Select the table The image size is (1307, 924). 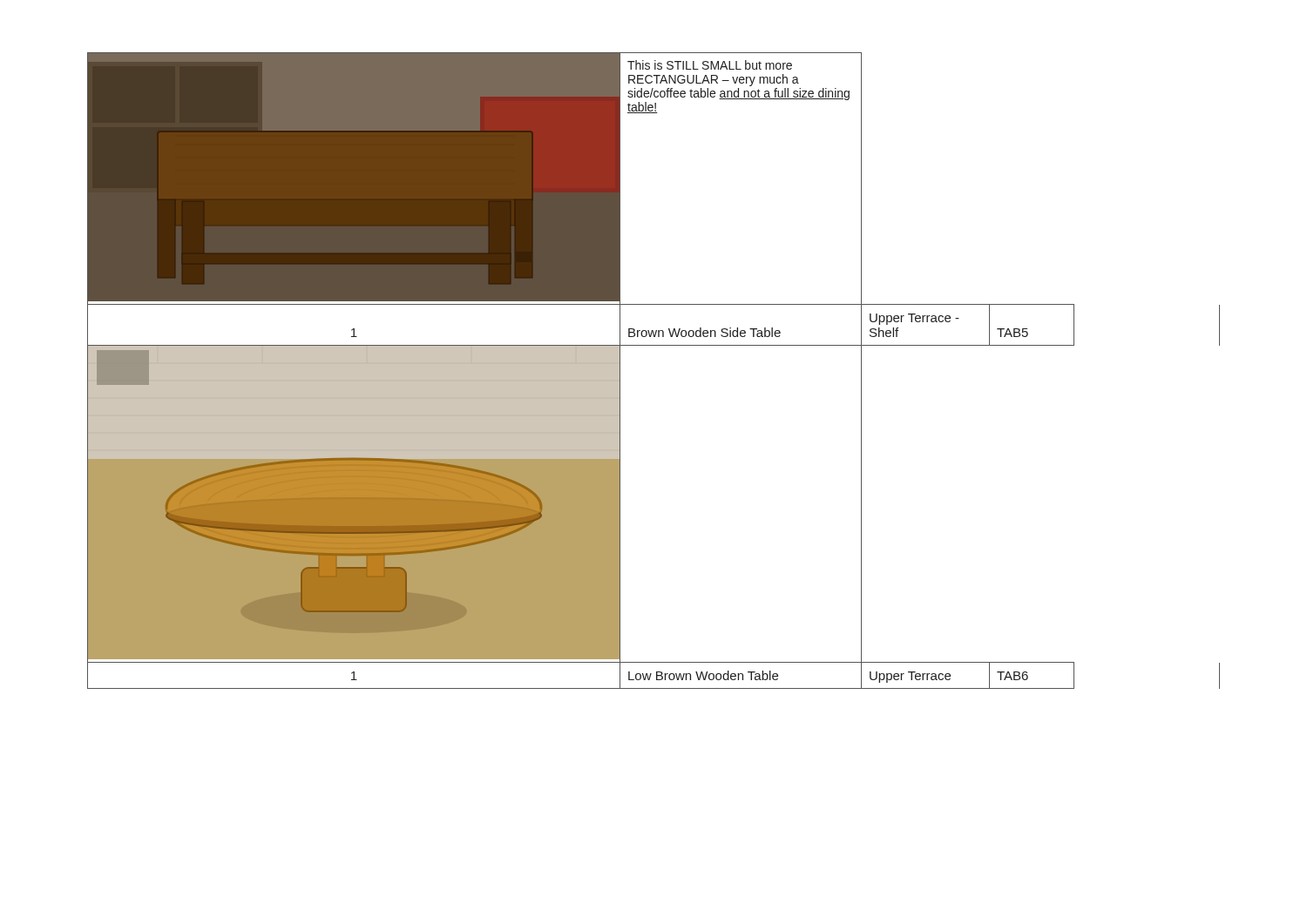click(654, 371)
